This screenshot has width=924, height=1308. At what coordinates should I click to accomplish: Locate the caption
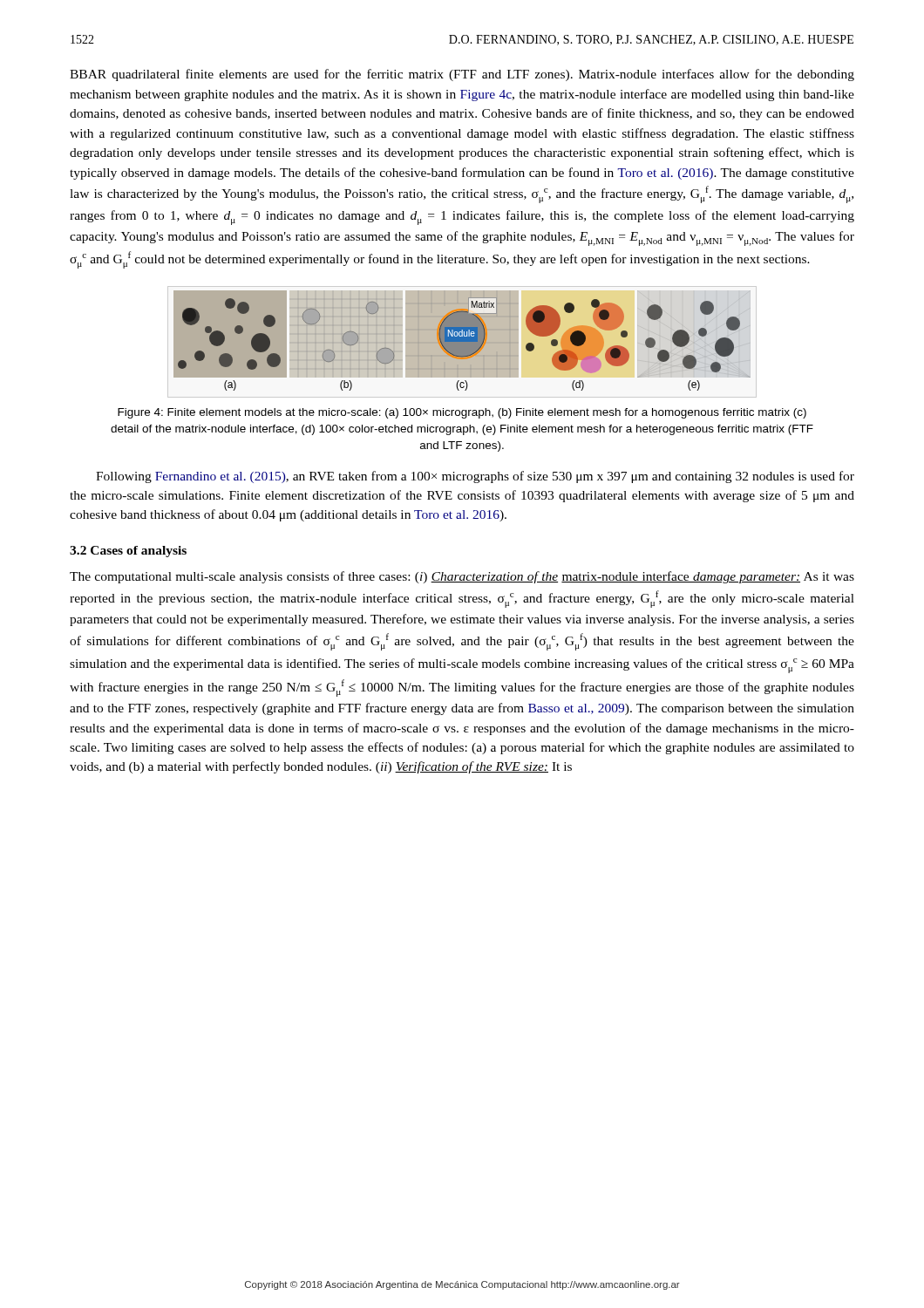(x=462, y=428)
